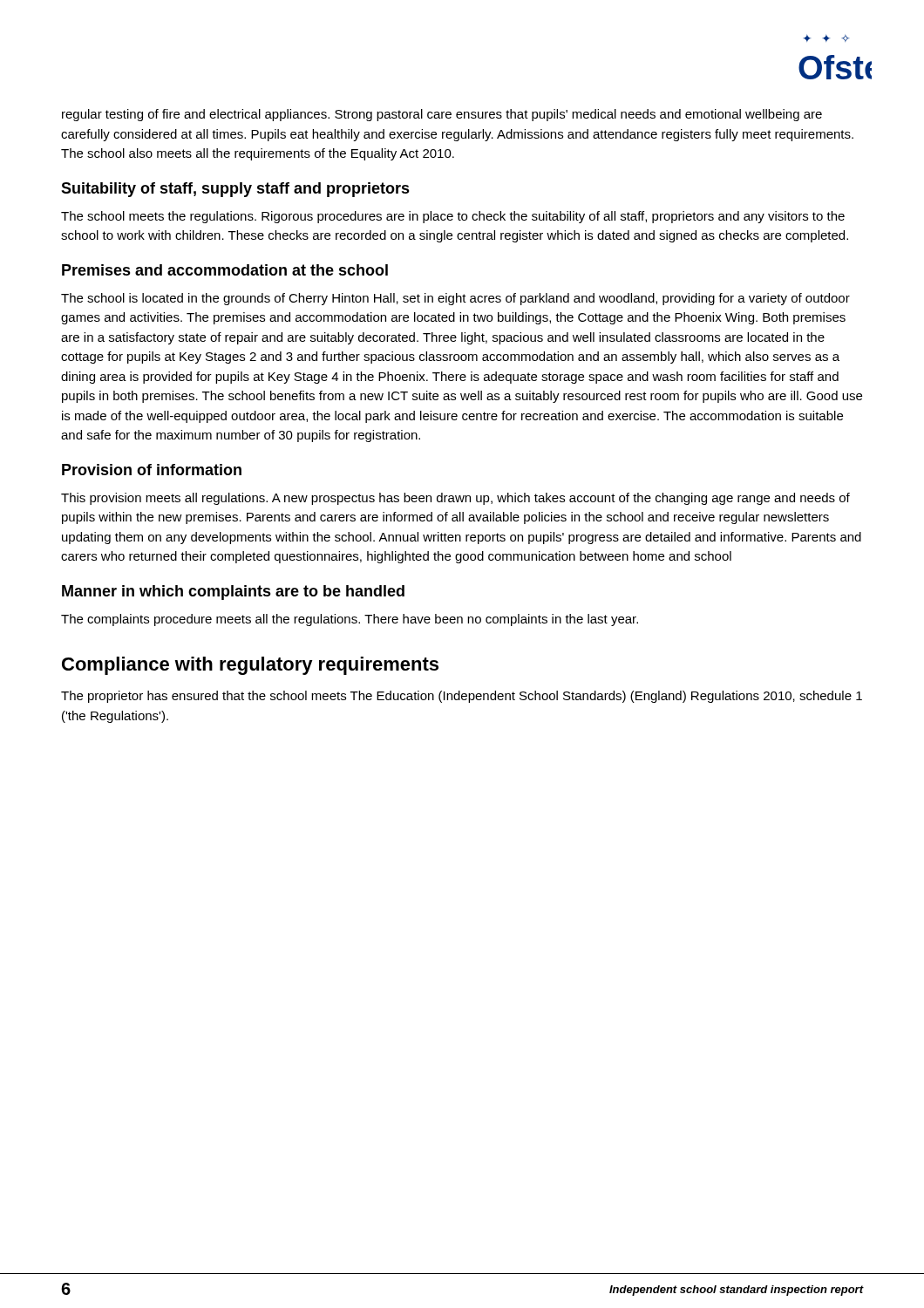Find the logo

(832, 62)
